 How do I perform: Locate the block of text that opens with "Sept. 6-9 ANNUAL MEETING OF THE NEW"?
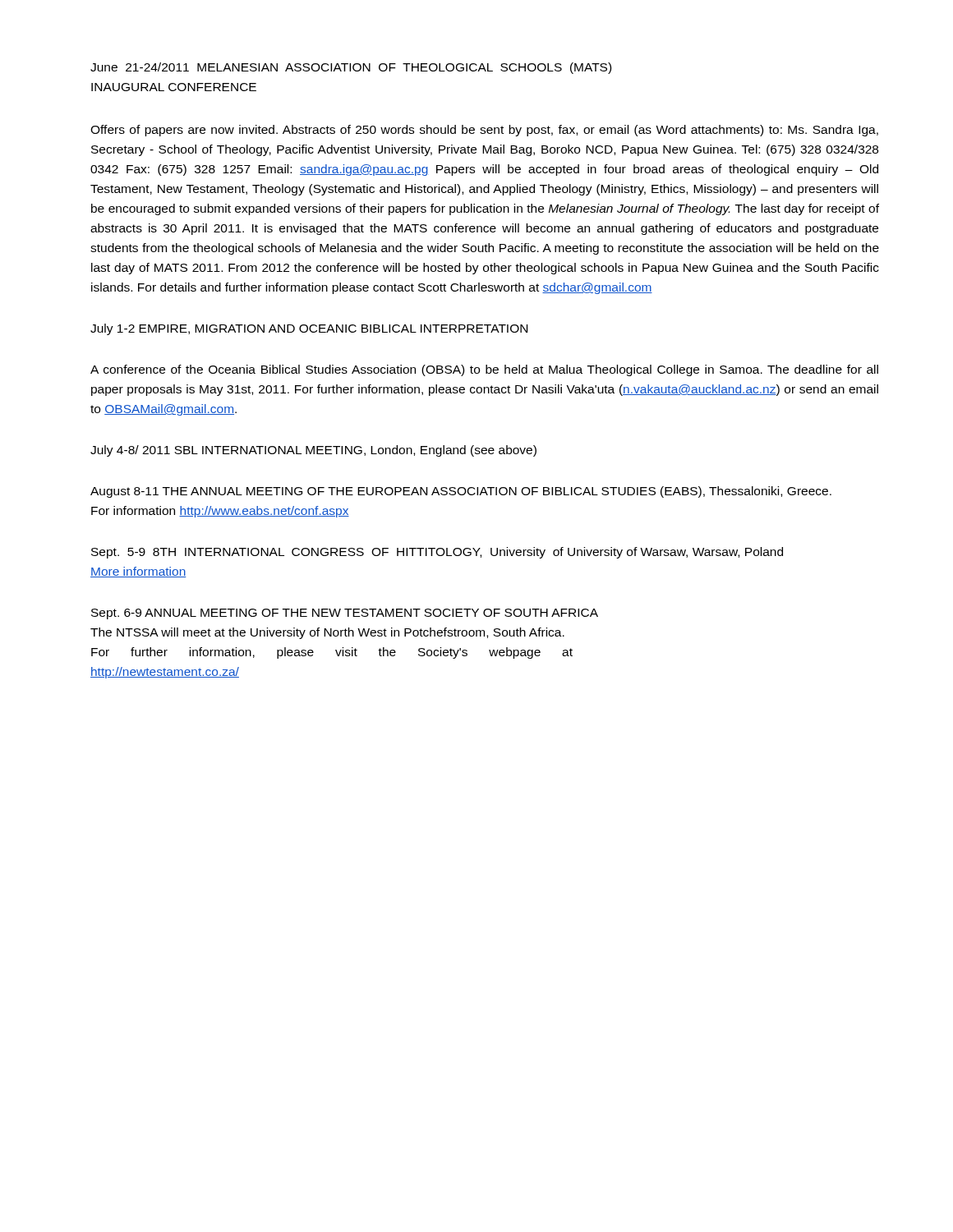[344, 642]
